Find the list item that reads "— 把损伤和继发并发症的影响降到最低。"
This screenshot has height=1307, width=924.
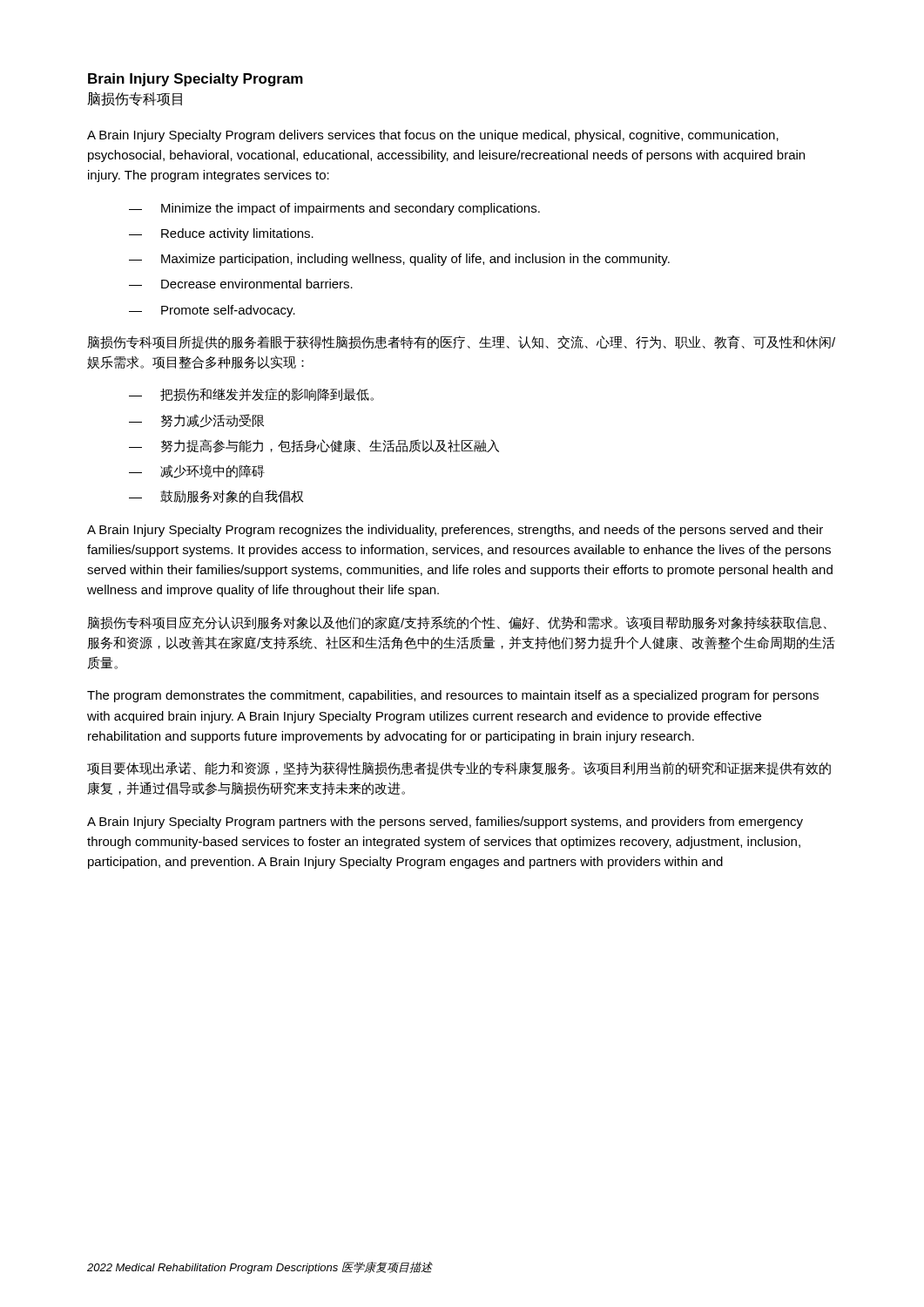tap(251, 394)
